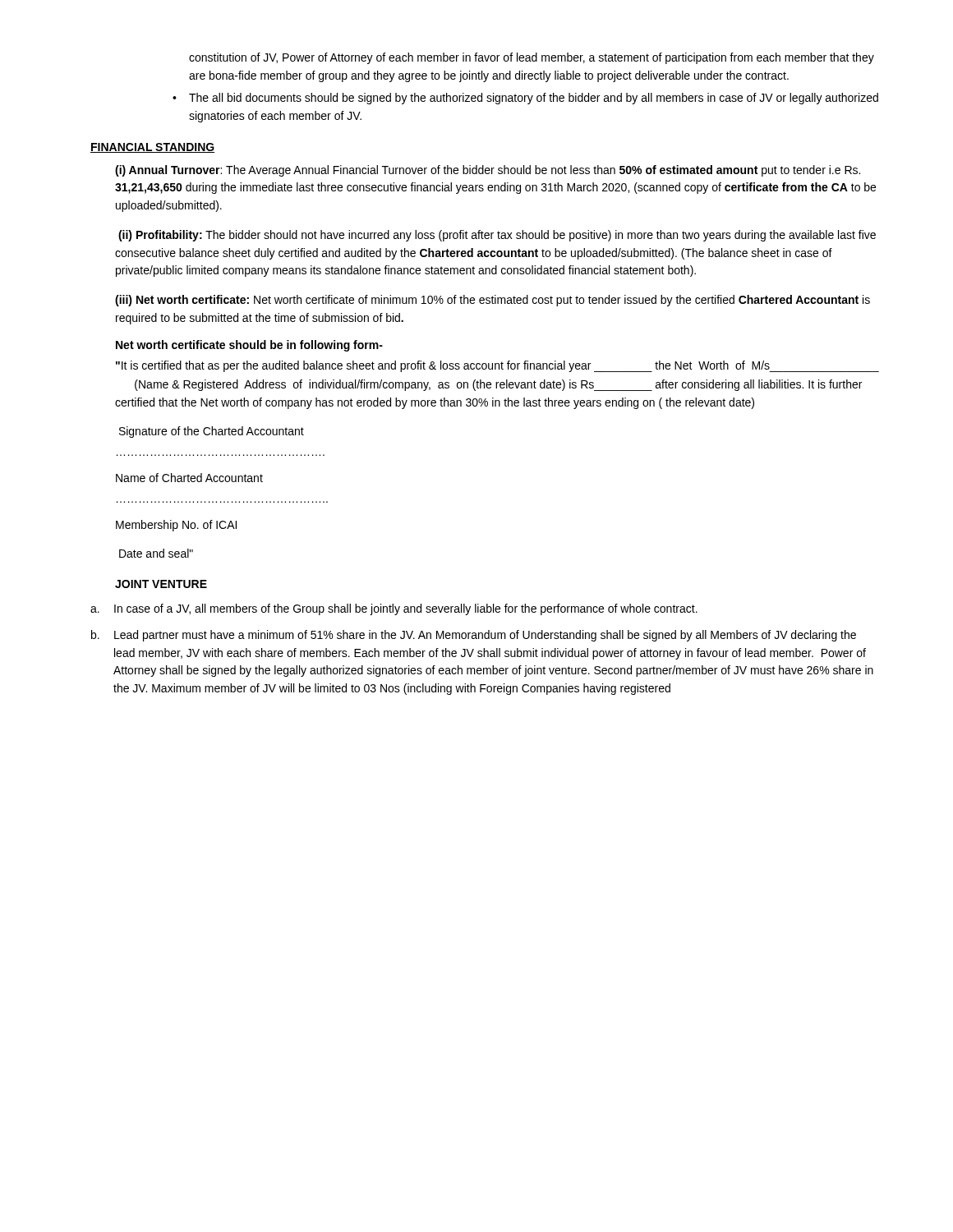The height and width of the screenshot is (1232, 953).
Task: Point to the block beginning "(iii) Net worth certificate: Net worth"
Action: pos(493,309)
